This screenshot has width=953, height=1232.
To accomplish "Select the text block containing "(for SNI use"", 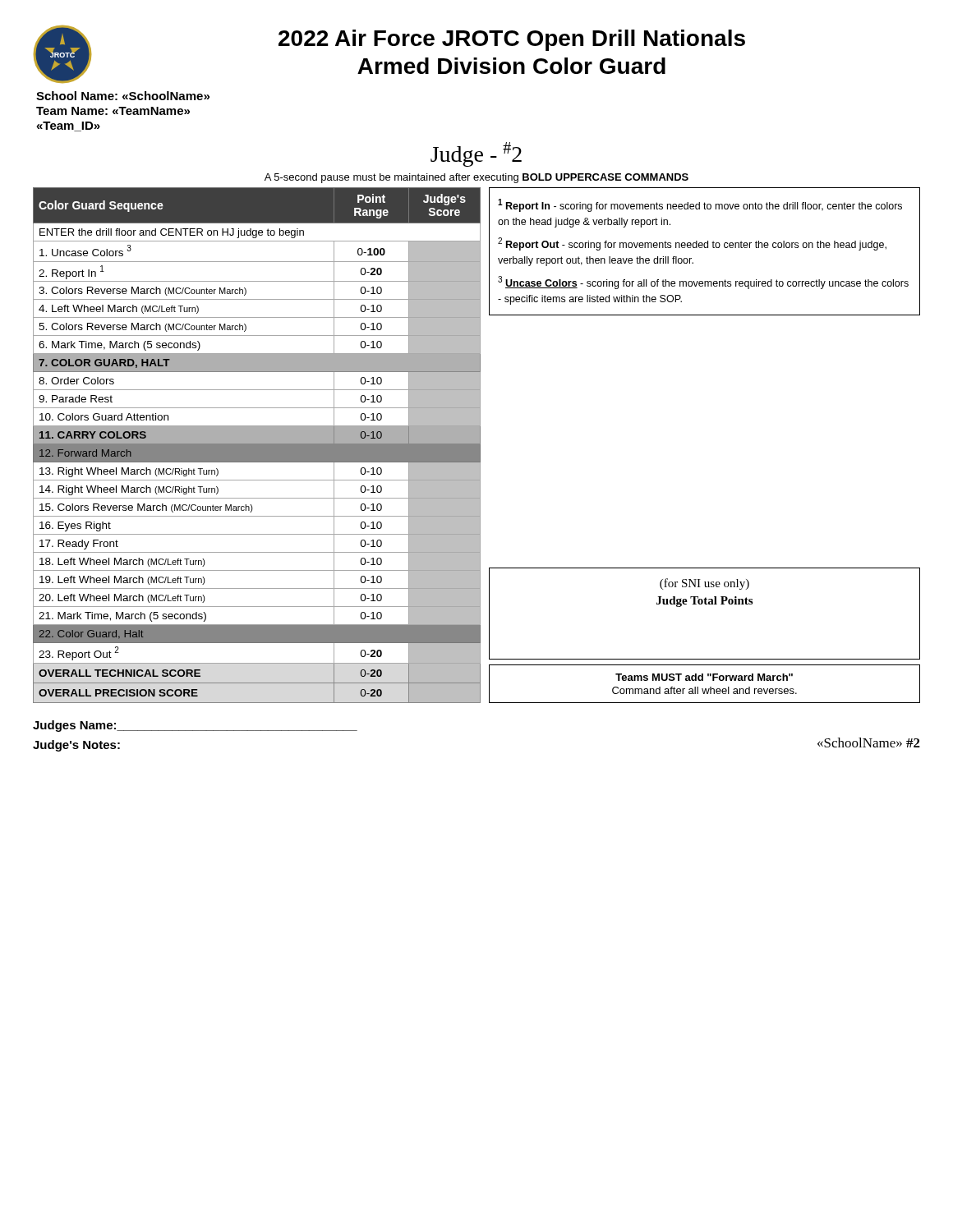I will tap(704, 608).
